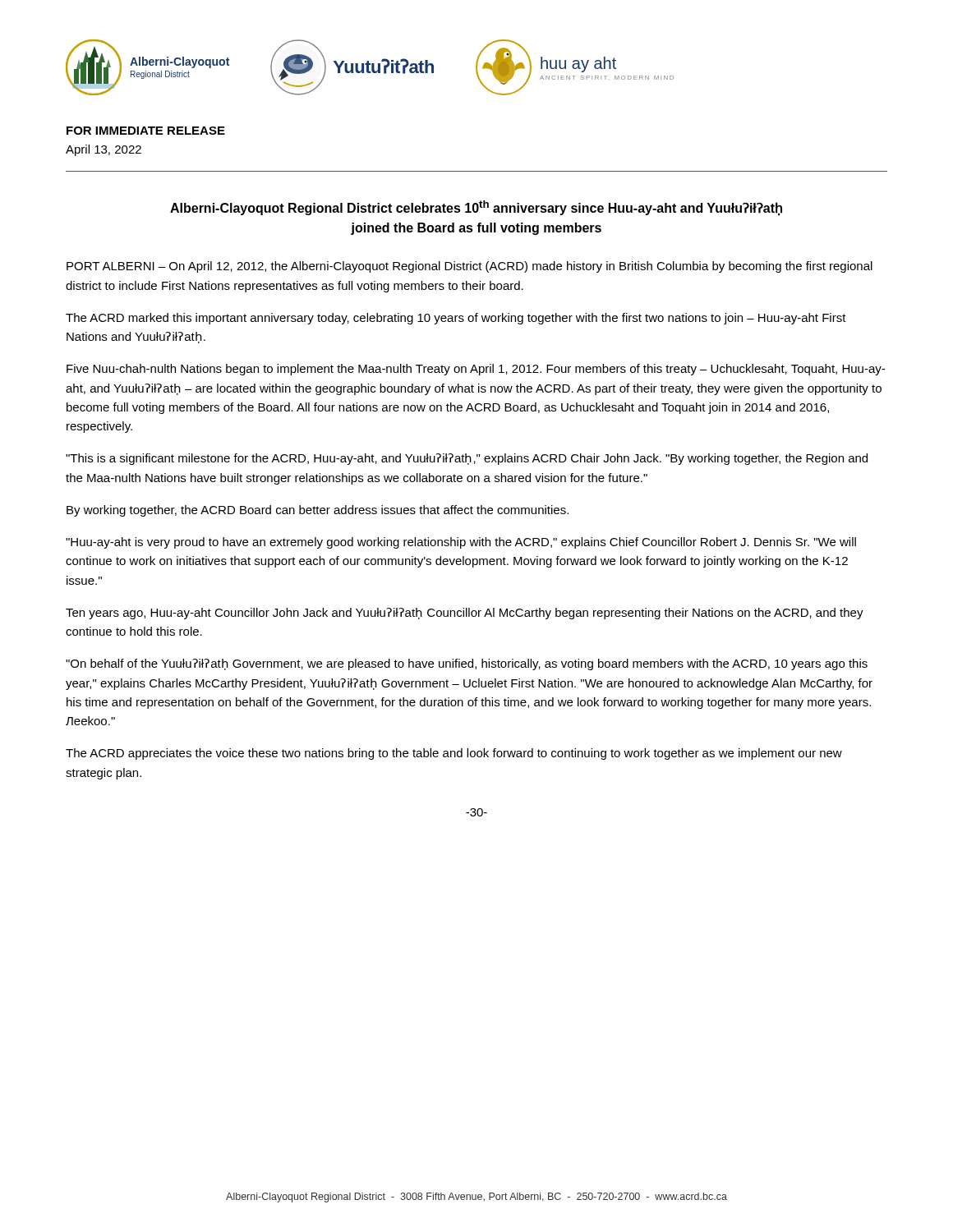Click the passage that begins ""Huu-ay-aht is very proud to have"
The width and height of the screenshot is (953, 1232).
coord(461,561)
